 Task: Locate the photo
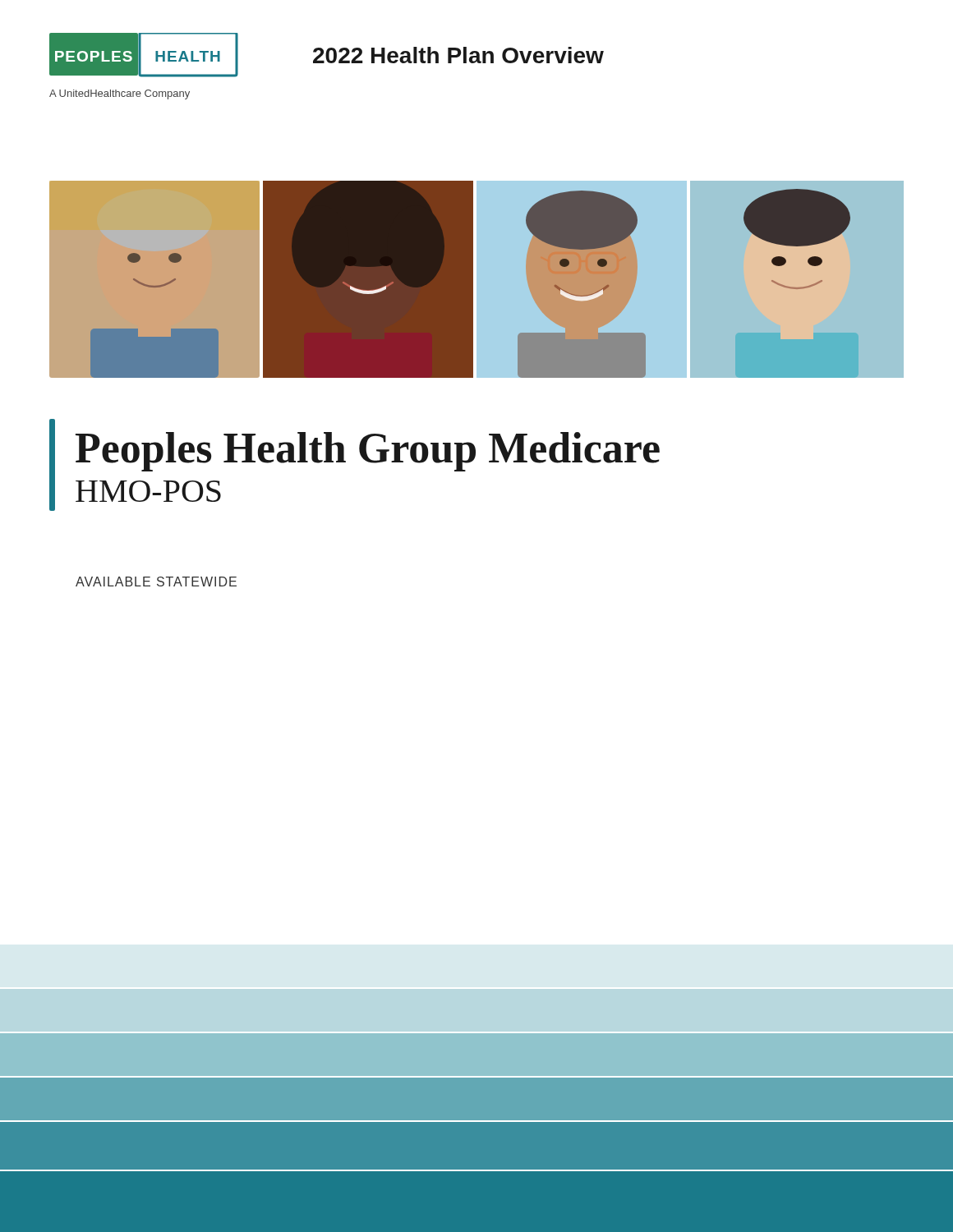pyautogui.click(x=476, y=279)
